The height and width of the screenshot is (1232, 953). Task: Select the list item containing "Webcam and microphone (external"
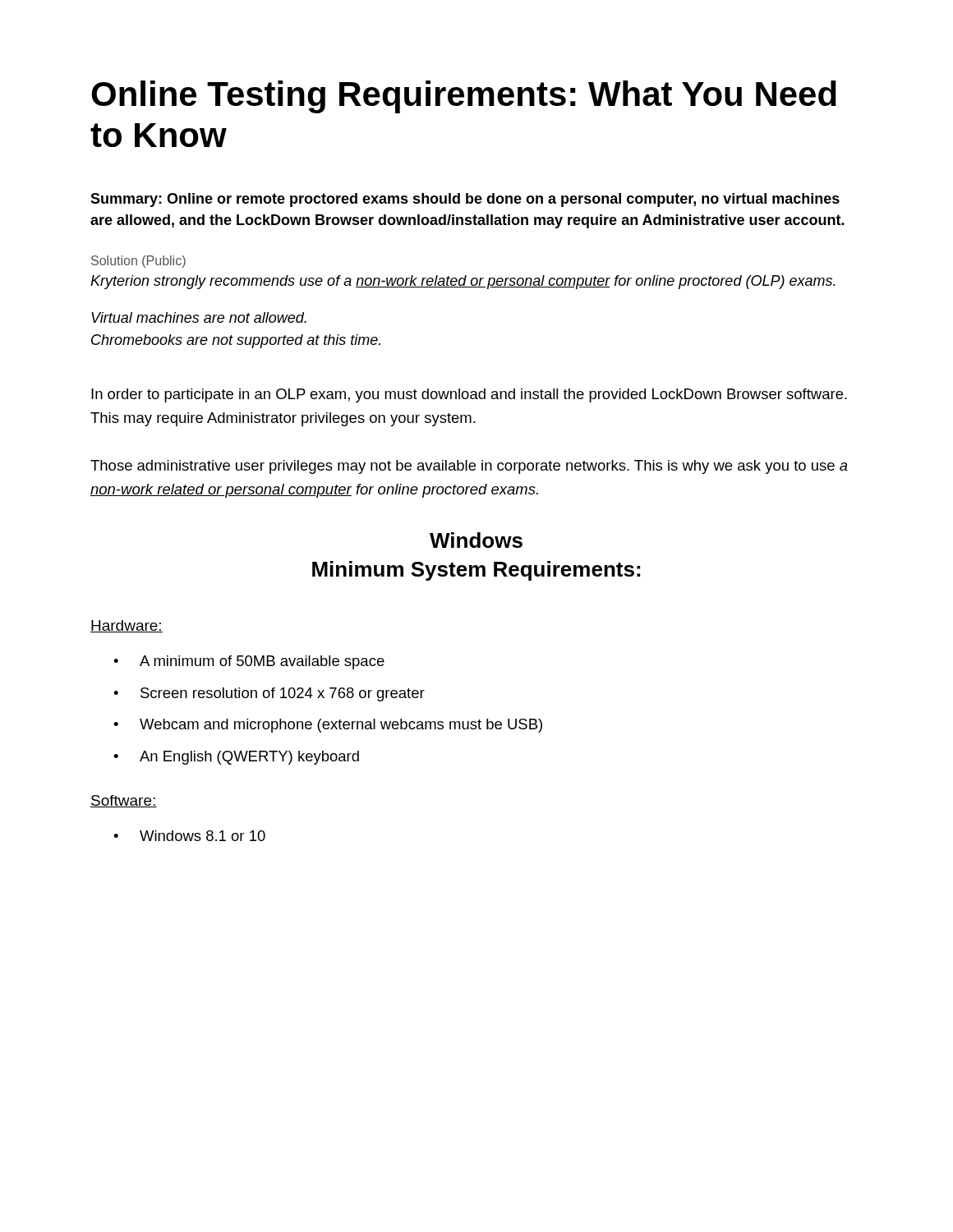point(341,724)
